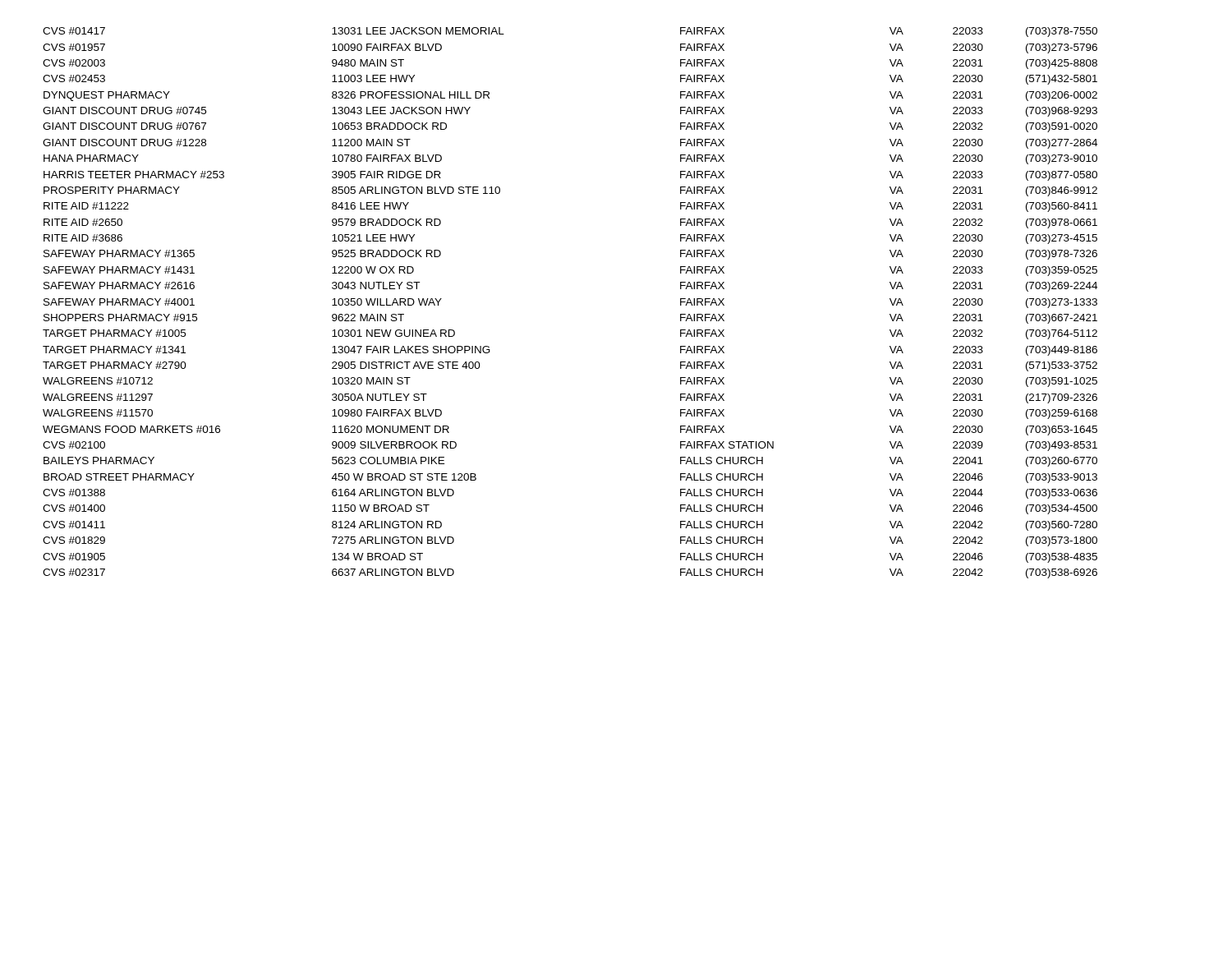This screenshot has width=1232, height=953.
Task: Click on the table containing "8326 PROFESSIONAL HILL DR"
Action: (x=616, y=302)
